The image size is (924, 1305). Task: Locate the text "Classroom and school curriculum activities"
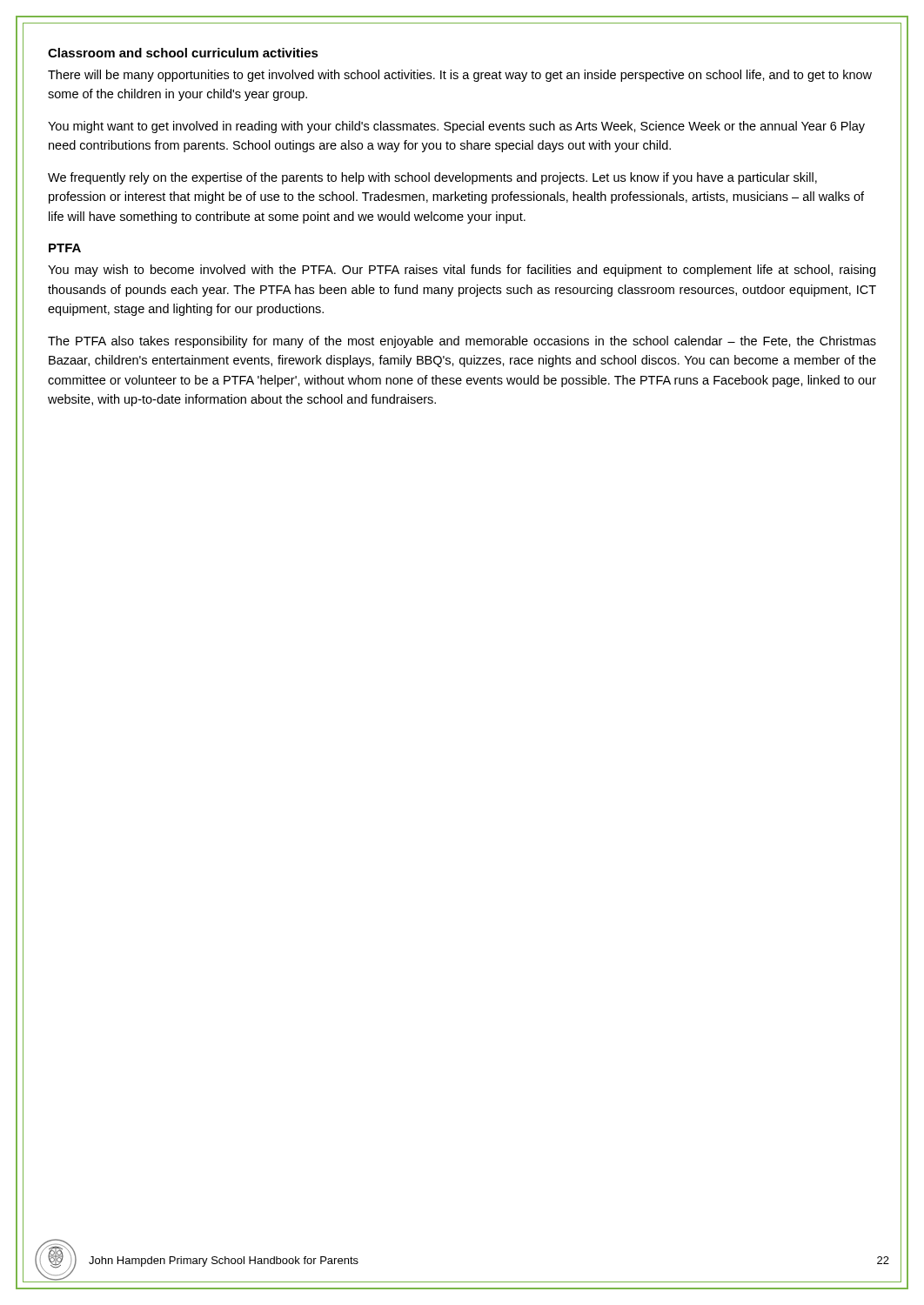point(183,53)
